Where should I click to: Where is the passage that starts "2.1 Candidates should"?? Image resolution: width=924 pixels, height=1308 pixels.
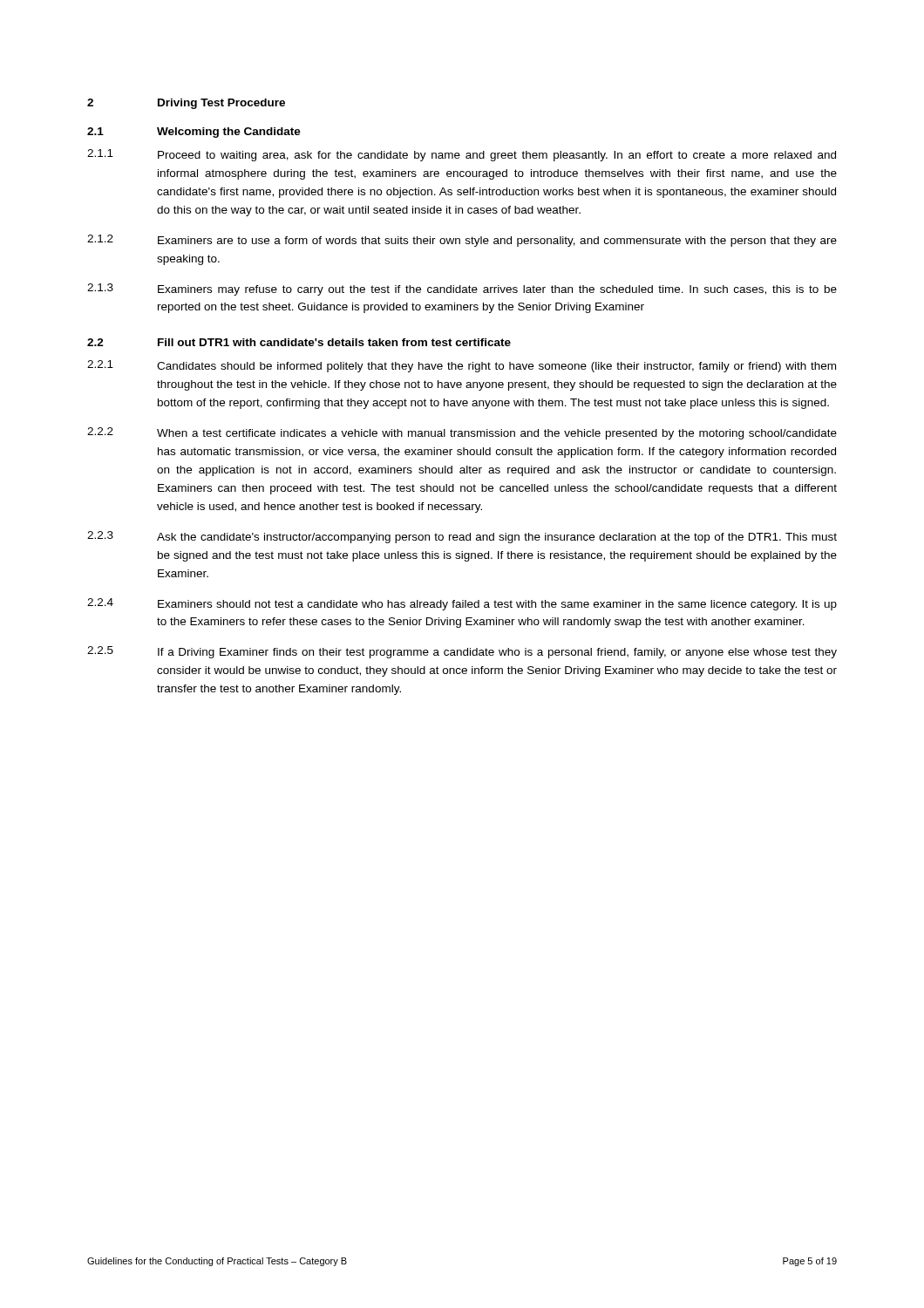click(x=462, y=385)
